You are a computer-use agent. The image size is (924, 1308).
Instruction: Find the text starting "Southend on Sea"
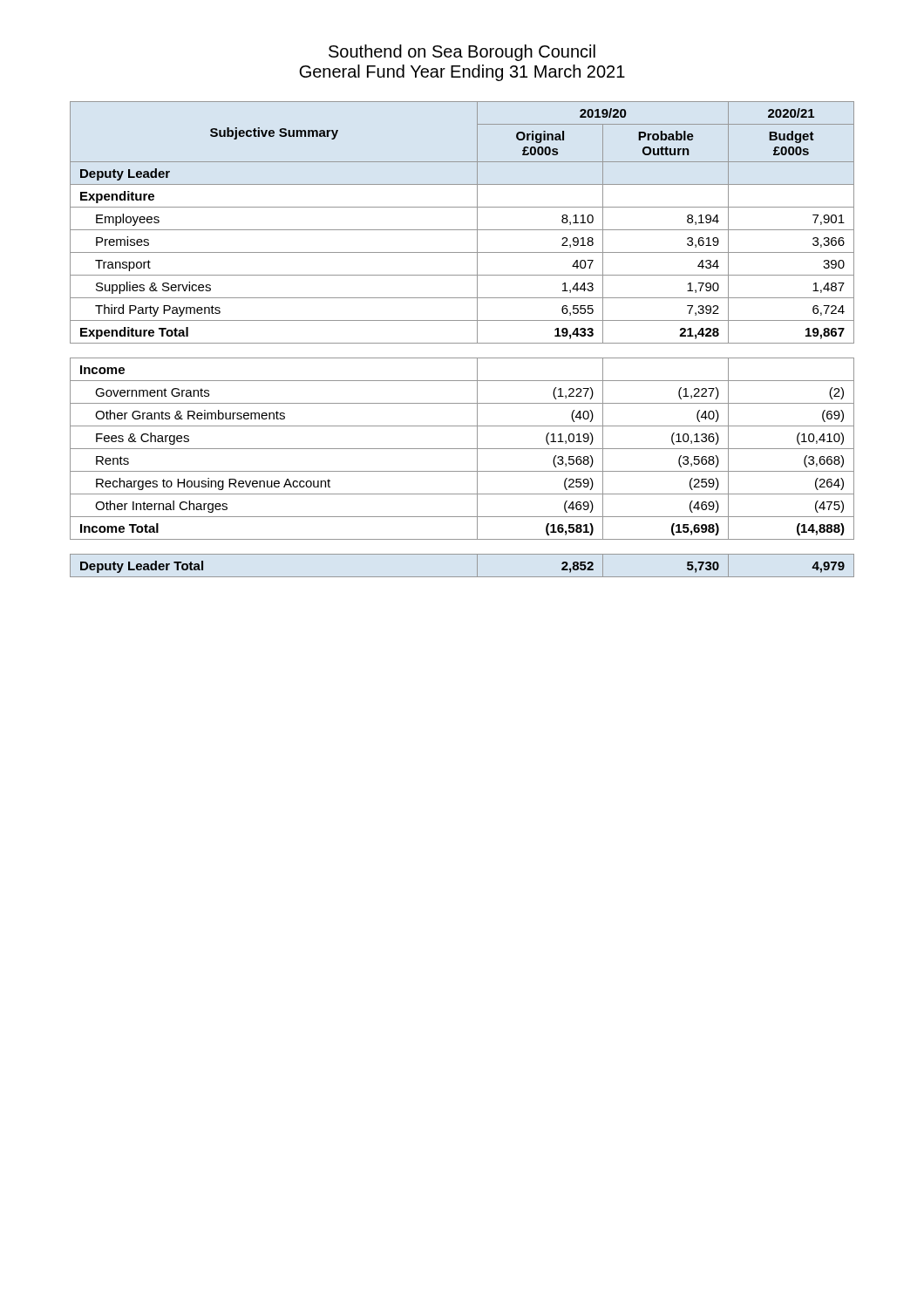(x=462, y=62)
